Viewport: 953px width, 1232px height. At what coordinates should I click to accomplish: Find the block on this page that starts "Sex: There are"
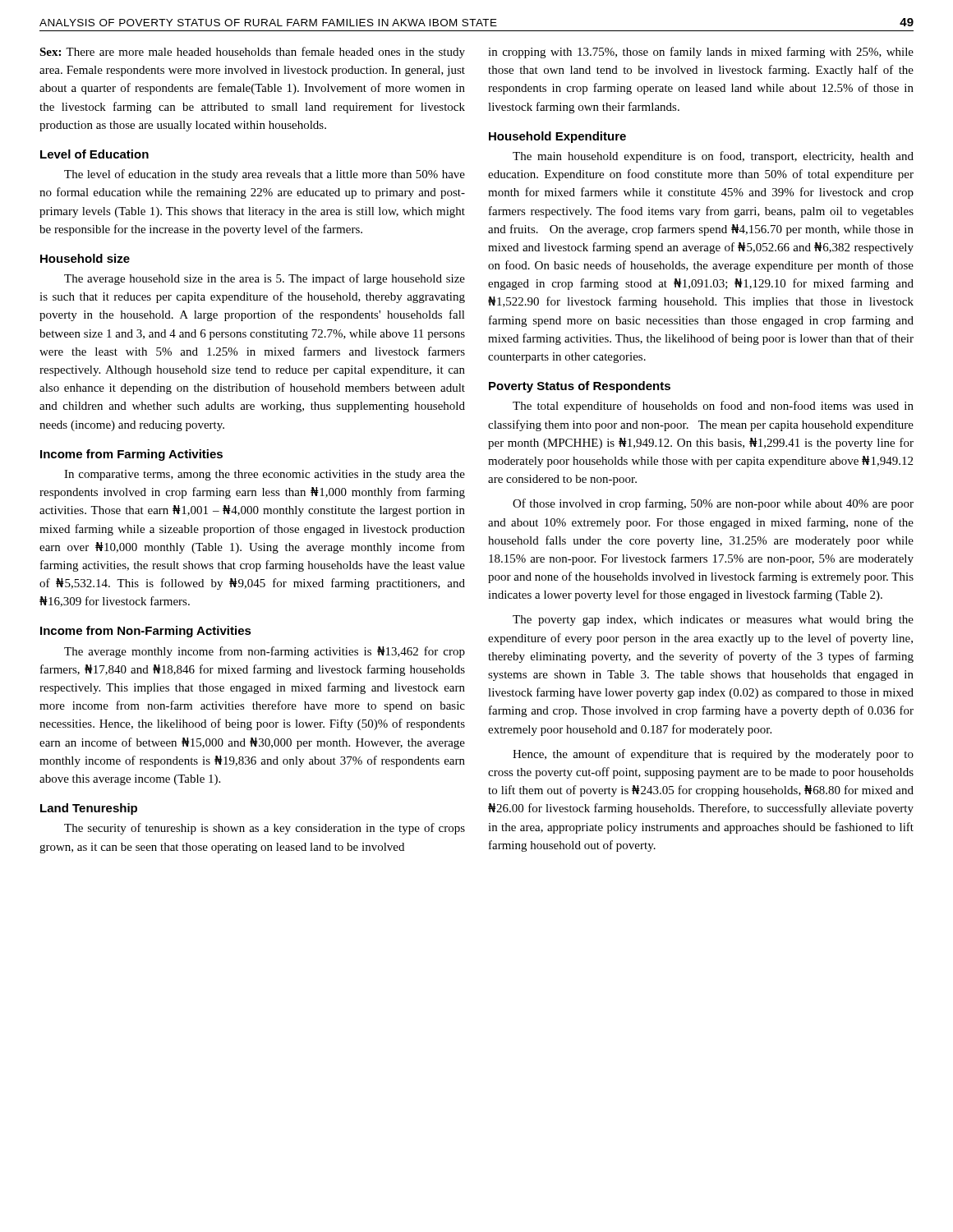click(x=252, y=88)
